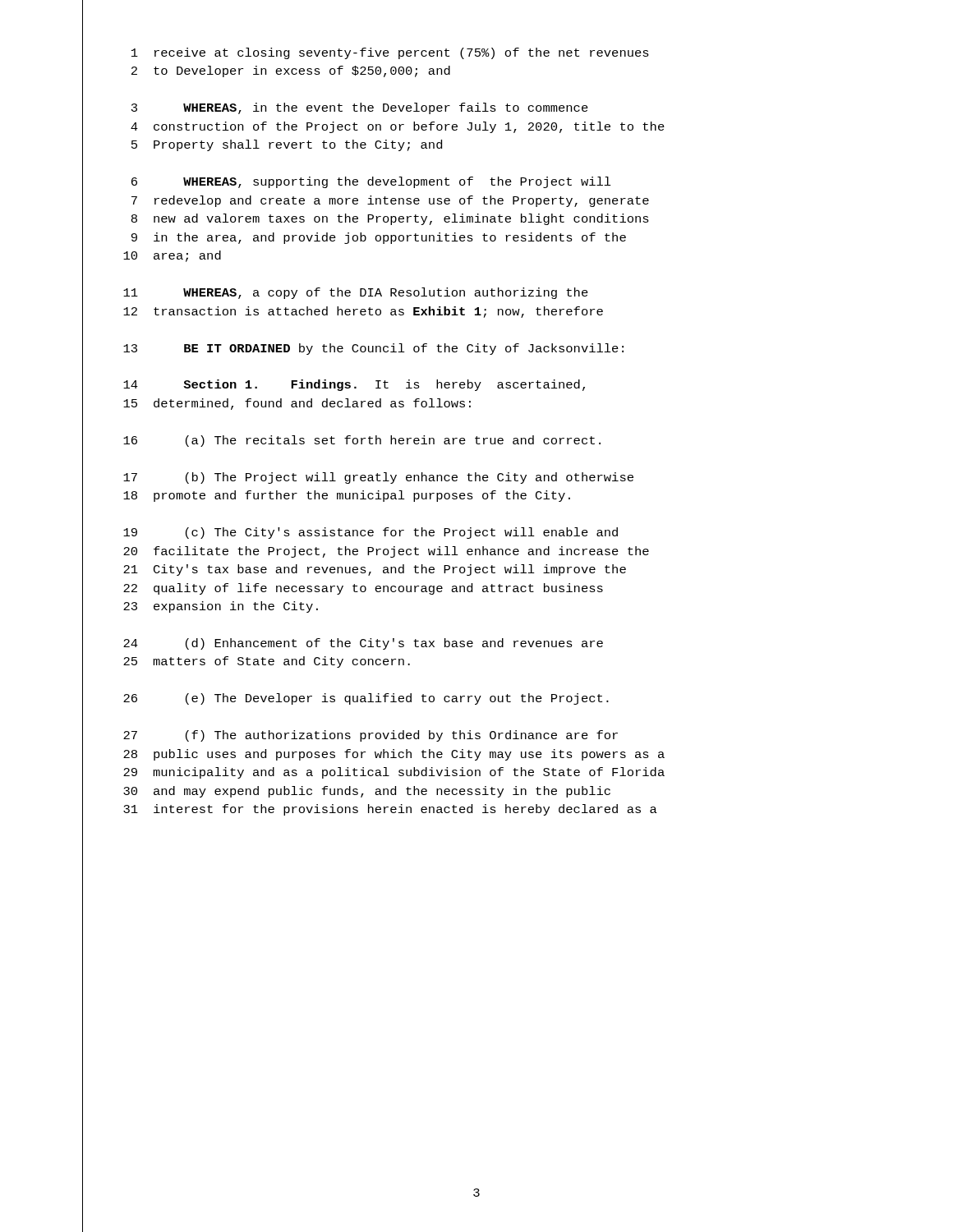The image size is (953, 1232).
Task: Locate the passage starting "14 Section 1. Findings. It"
Action: pyautogui.click(x=497, y=395)
